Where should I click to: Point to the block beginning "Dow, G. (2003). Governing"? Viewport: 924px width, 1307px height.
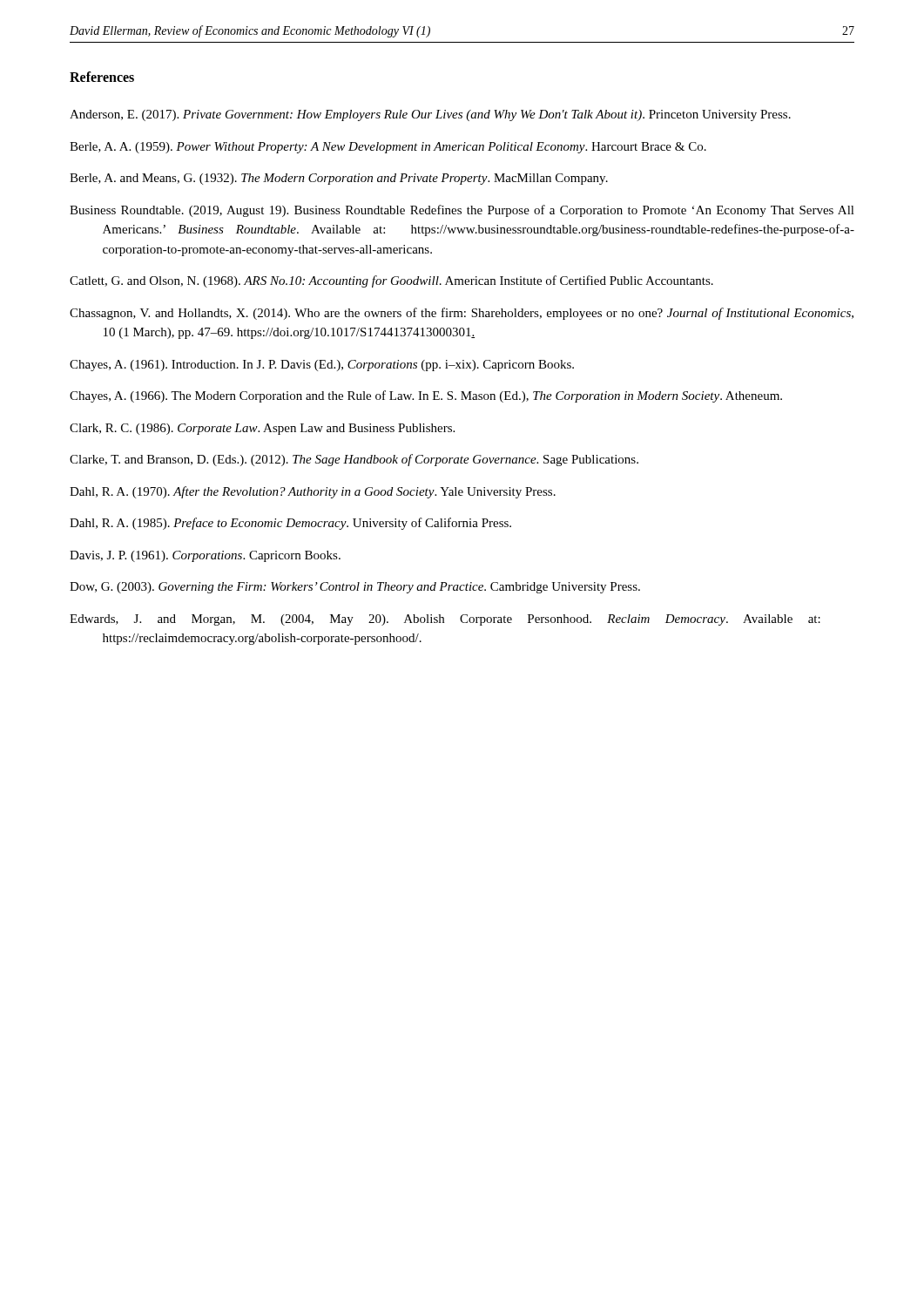[x=462, y=587]
